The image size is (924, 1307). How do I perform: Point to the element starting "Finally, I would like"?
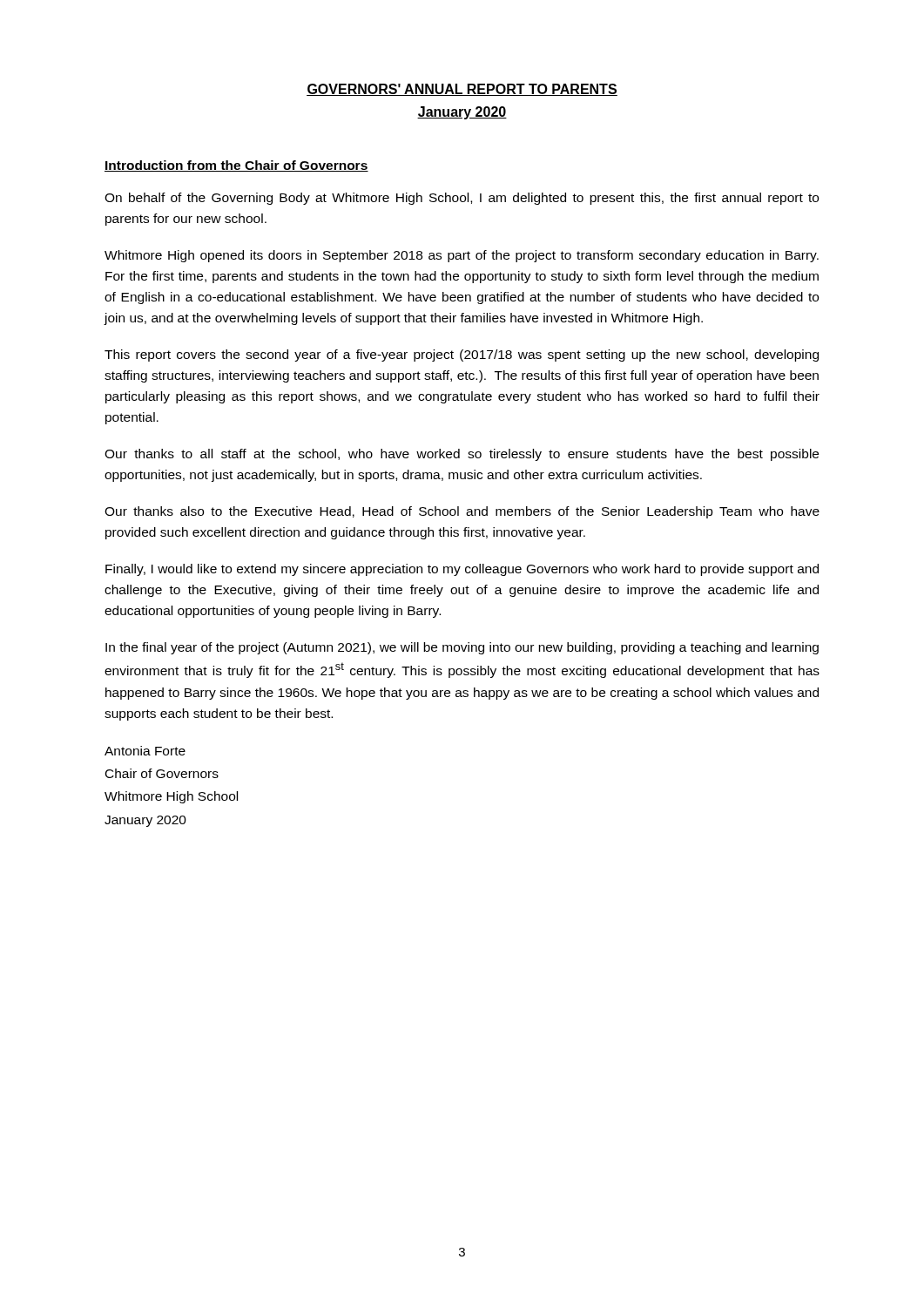(462, 590)
